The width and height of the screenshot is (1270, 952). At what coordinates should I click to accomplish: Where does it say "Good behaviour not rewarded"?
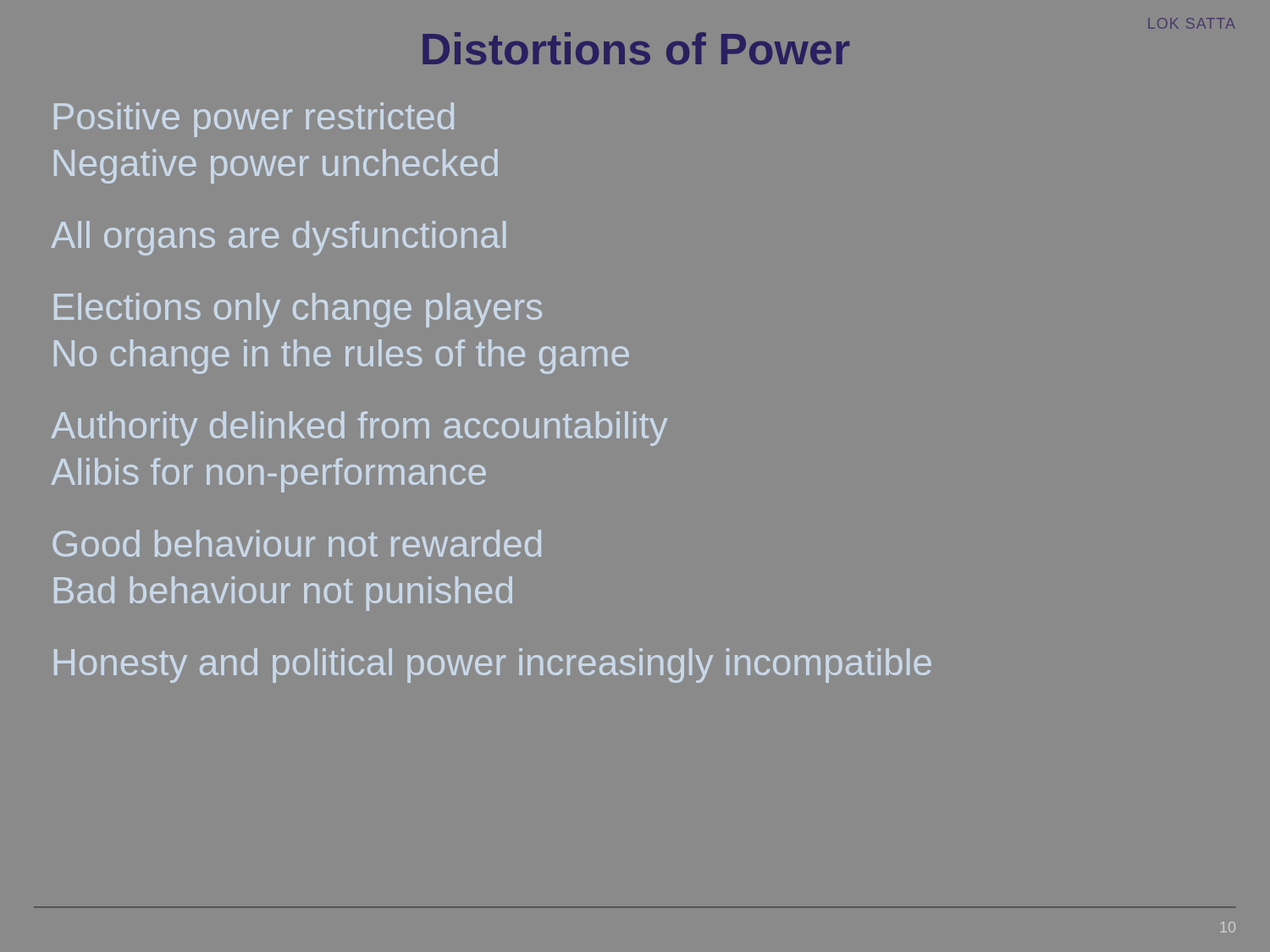(x=297, y=544)
